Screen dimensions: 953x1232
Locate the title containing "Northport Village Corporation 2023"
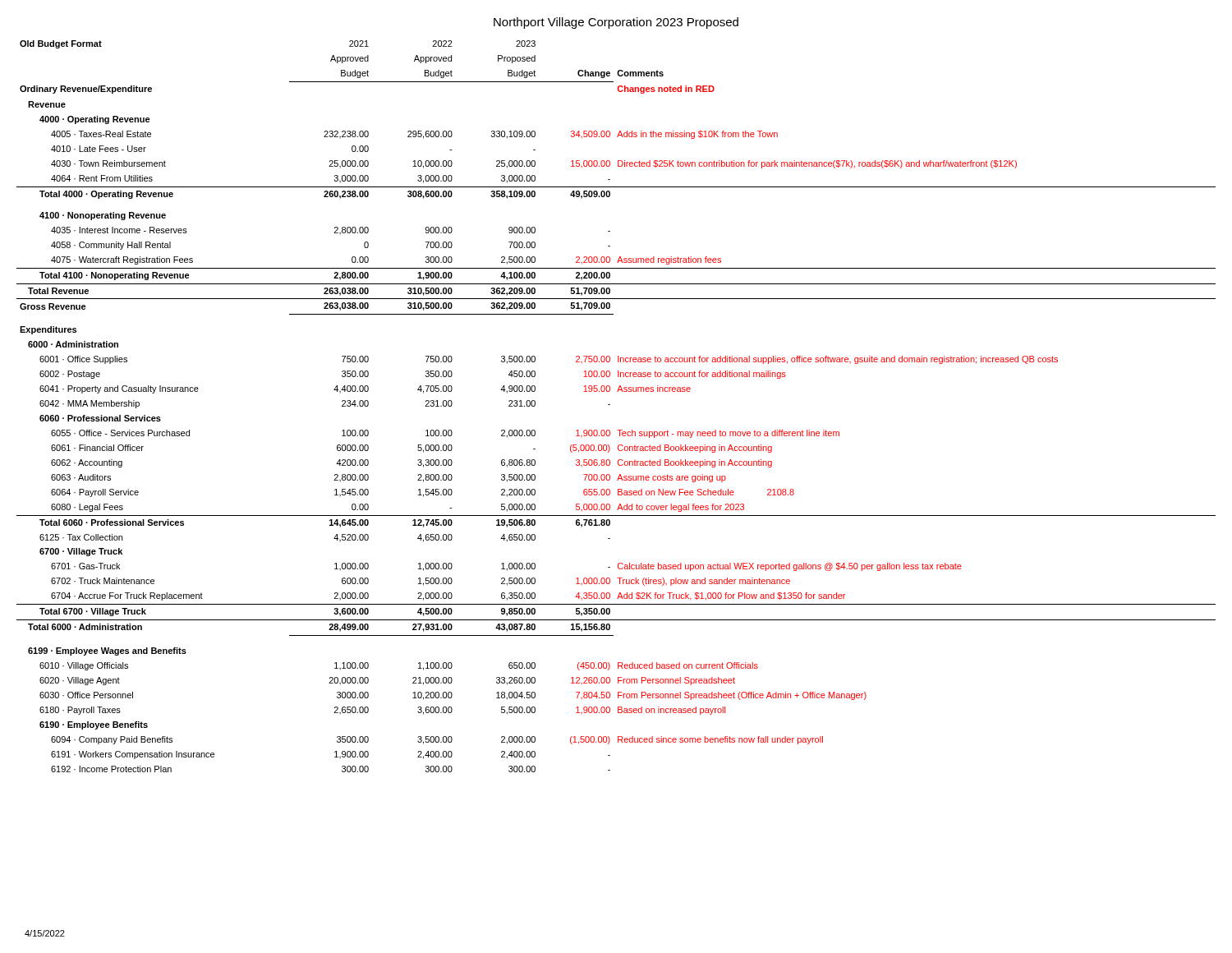(616, 22)
